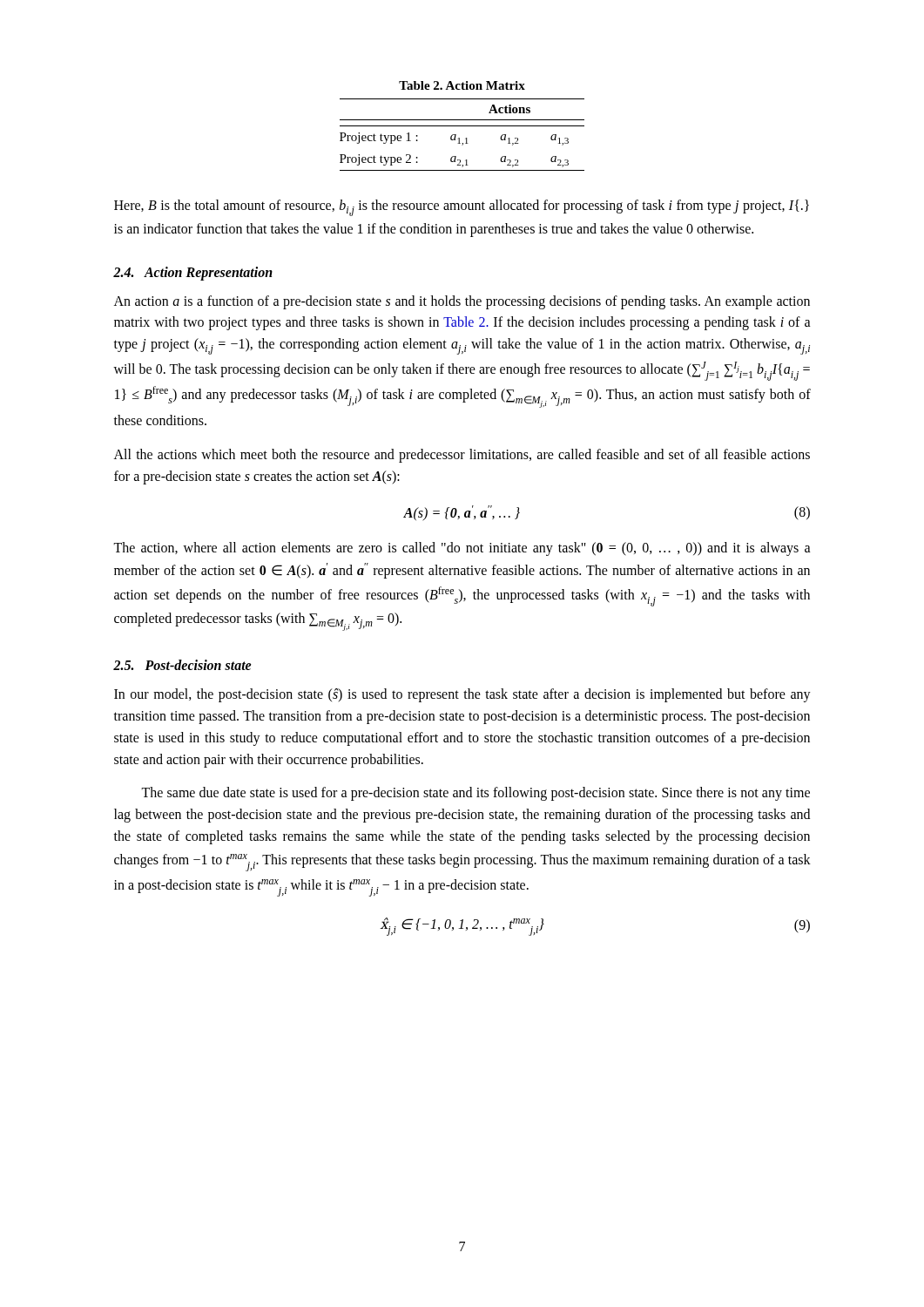This screenshot has height=1307, width=924.
Task: Find the text block that reads "In our model, the post-decision state (ŝ)"
Action: (x=462, y=791)
